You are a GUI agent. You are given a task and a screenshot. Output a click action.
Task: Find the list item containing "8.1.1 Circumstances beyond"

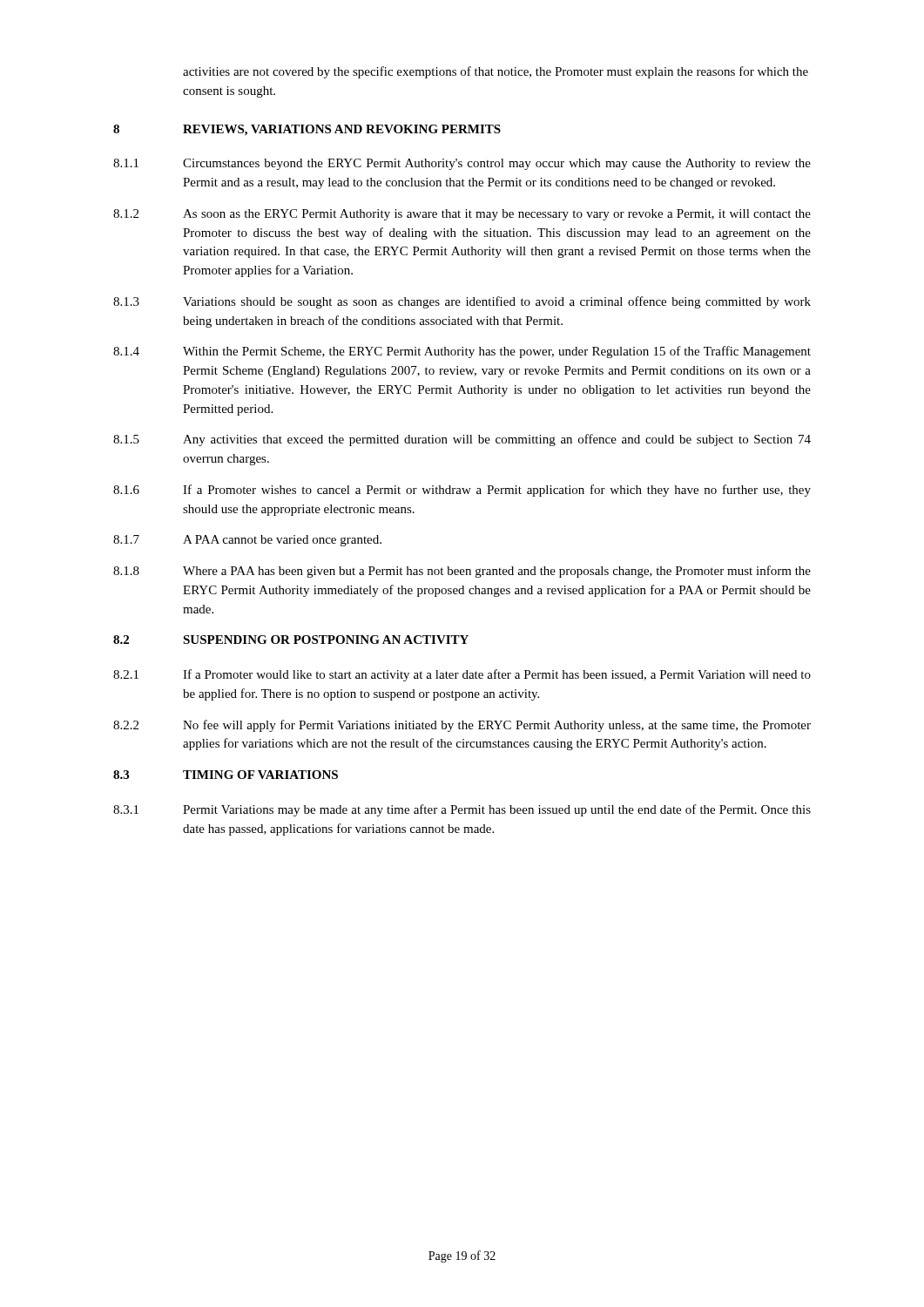(x=462, y=173)
